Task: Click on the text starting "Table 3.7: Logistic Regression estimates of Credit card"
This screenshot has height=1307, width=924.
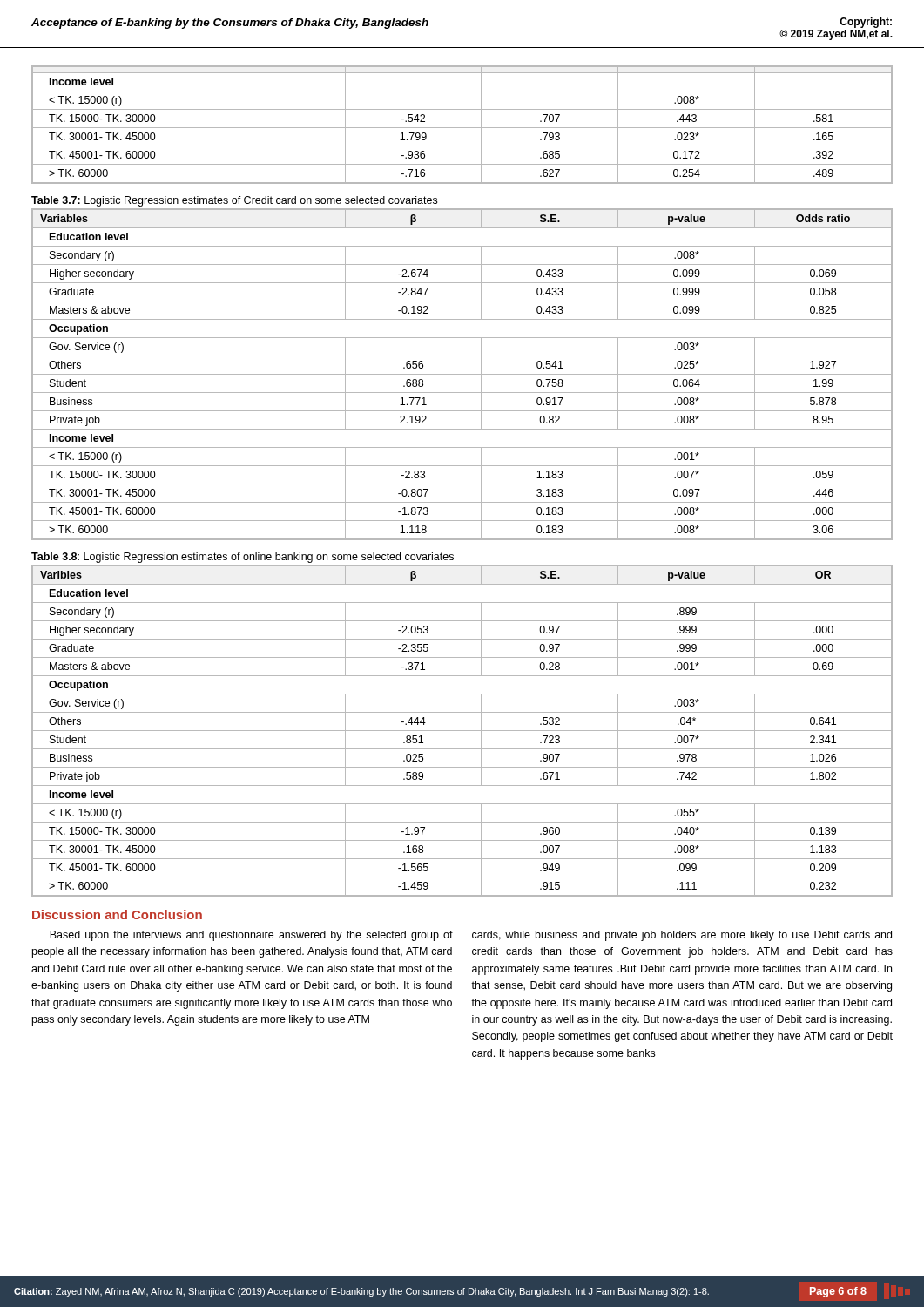Action: point(235,200)
